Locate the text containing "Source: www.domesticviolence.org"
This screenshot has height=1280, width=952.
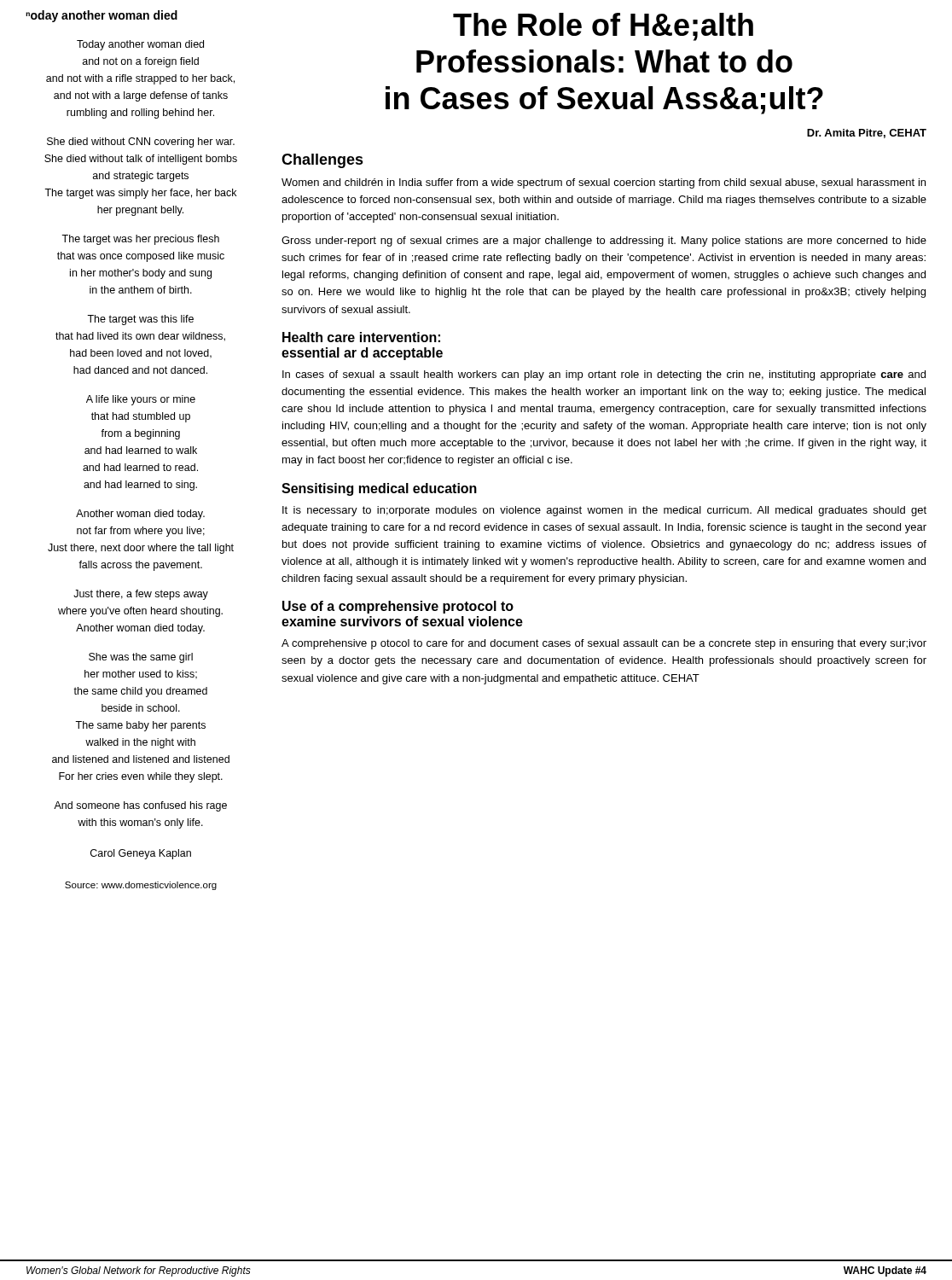pos(141,885)
